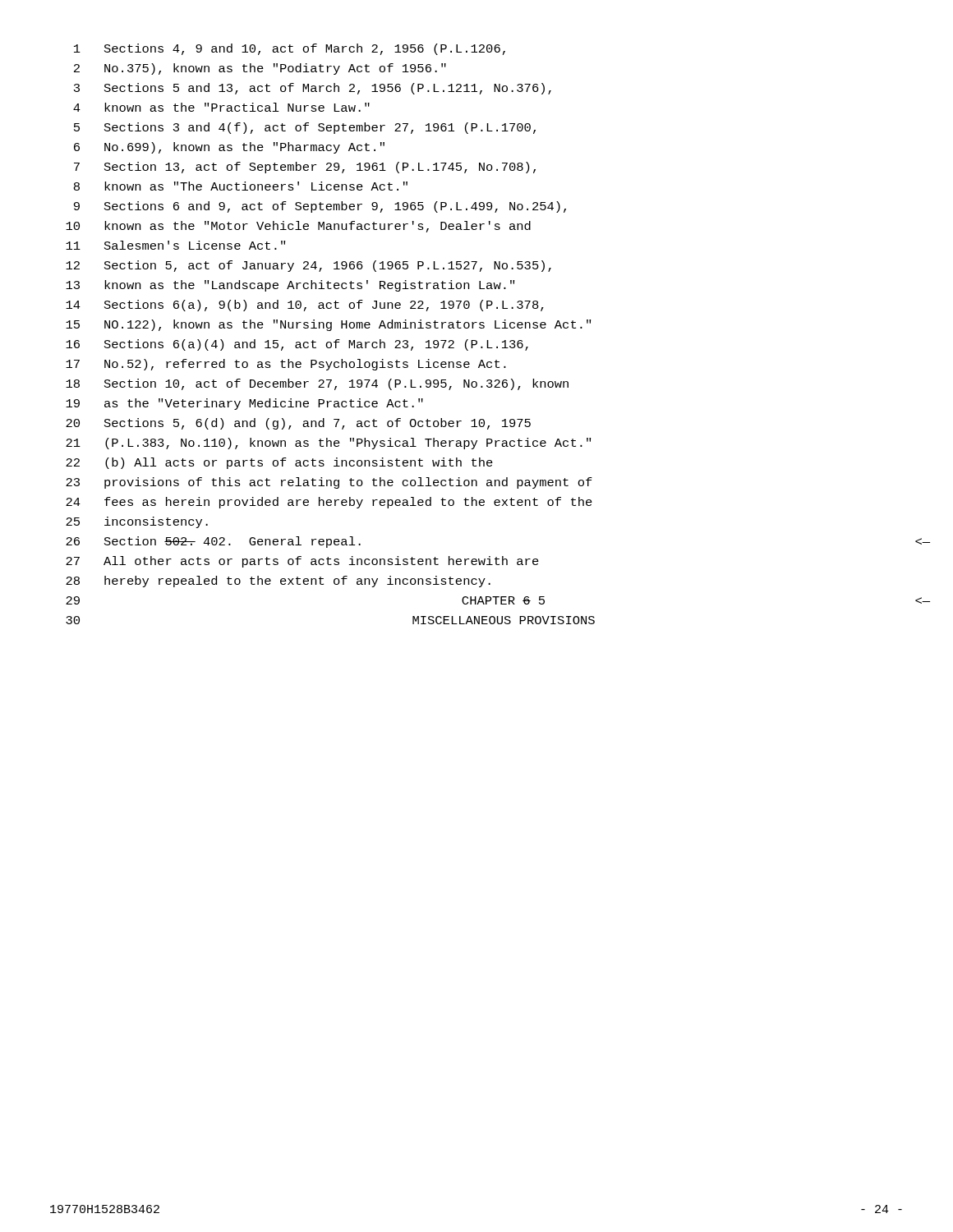Find the passage starting "1 Sections 4, 9 and 10, act of"
953x1232 pixels.
point(476,49)
